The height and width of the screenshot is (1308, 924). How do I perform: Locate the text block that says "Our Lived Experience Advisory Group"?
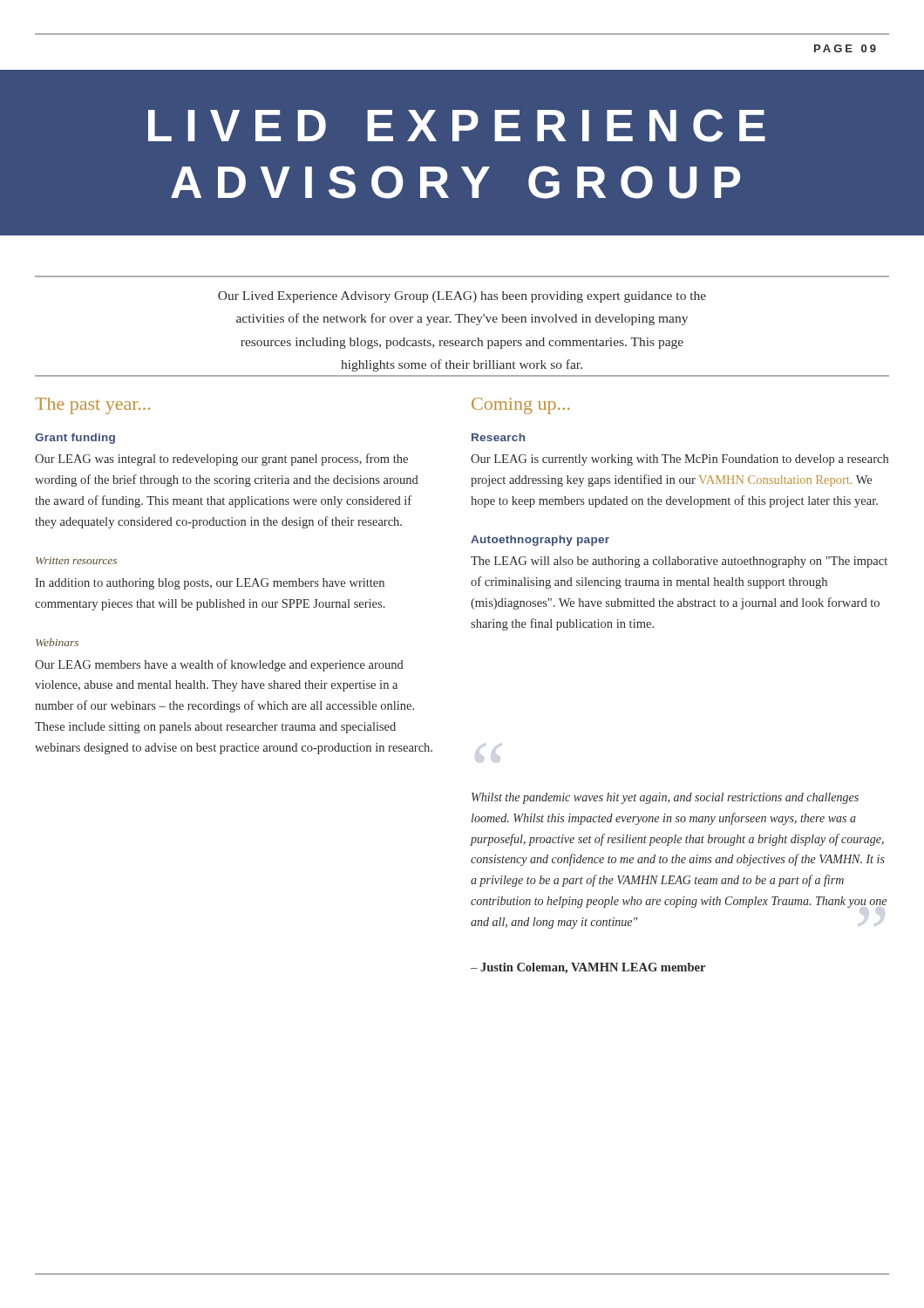[x=462, y=330]
